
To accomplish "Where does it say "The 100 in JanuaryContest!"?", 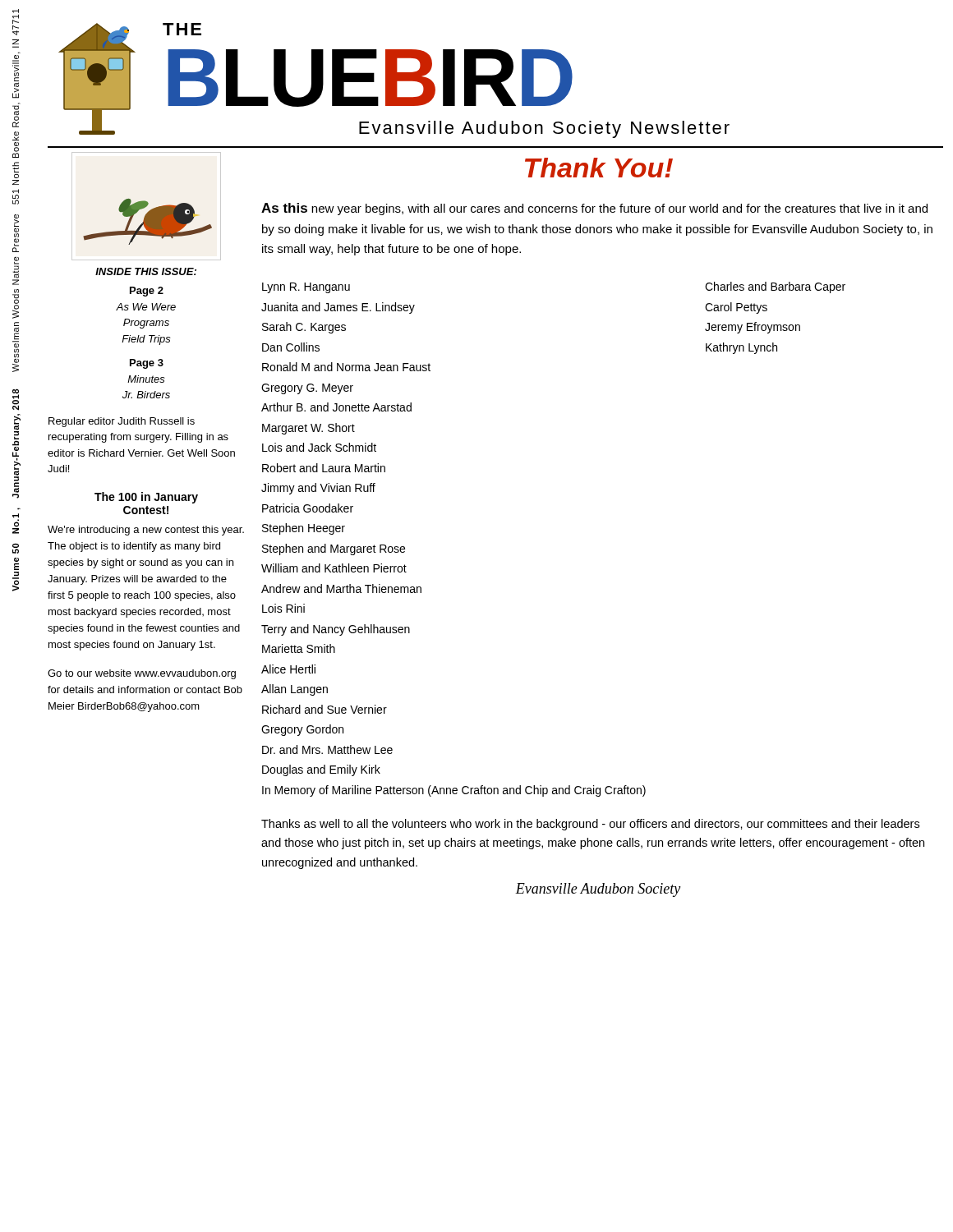I will [146, 503].
